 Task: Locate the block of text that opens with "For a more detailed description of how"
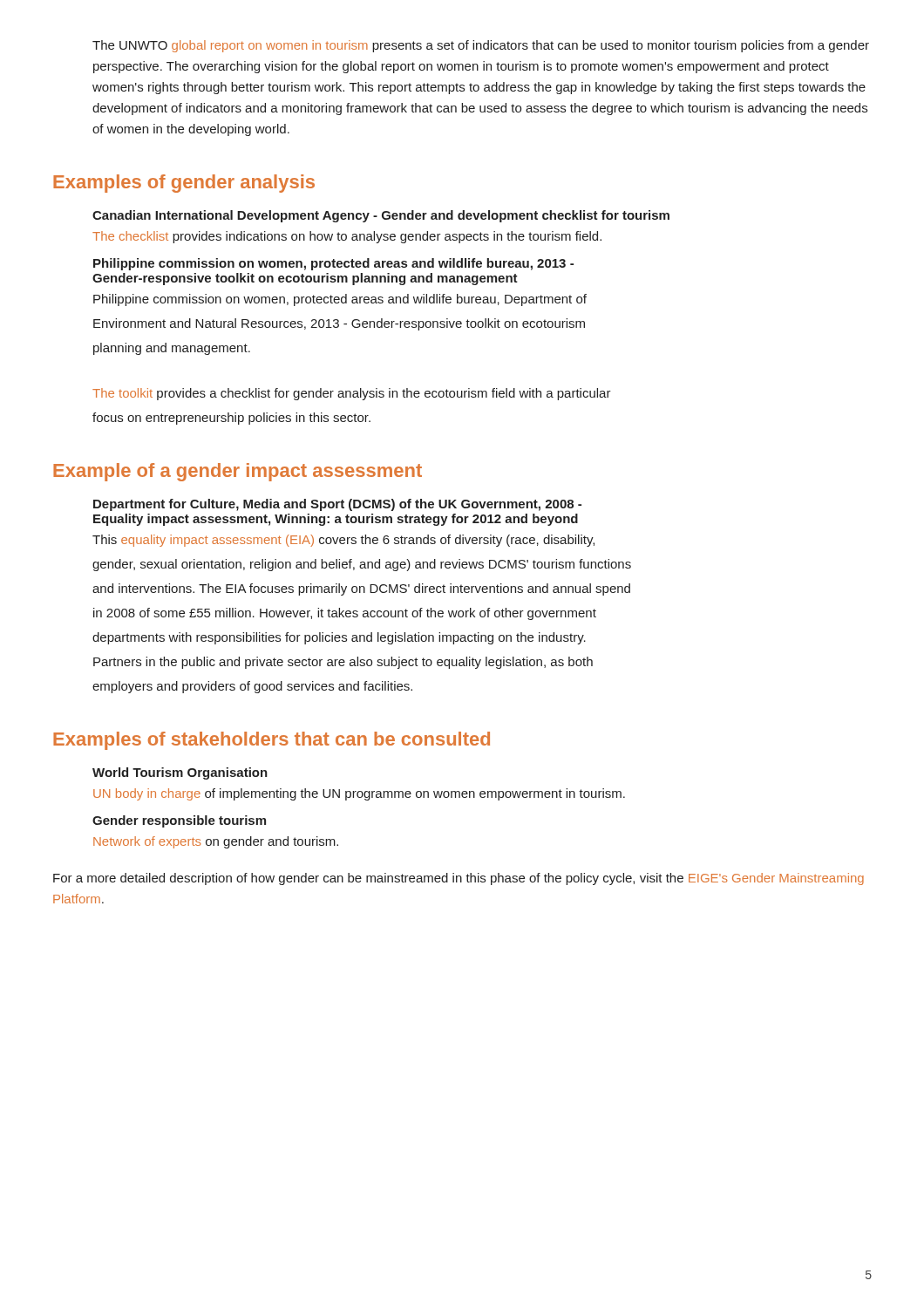(x=458, y=888)
